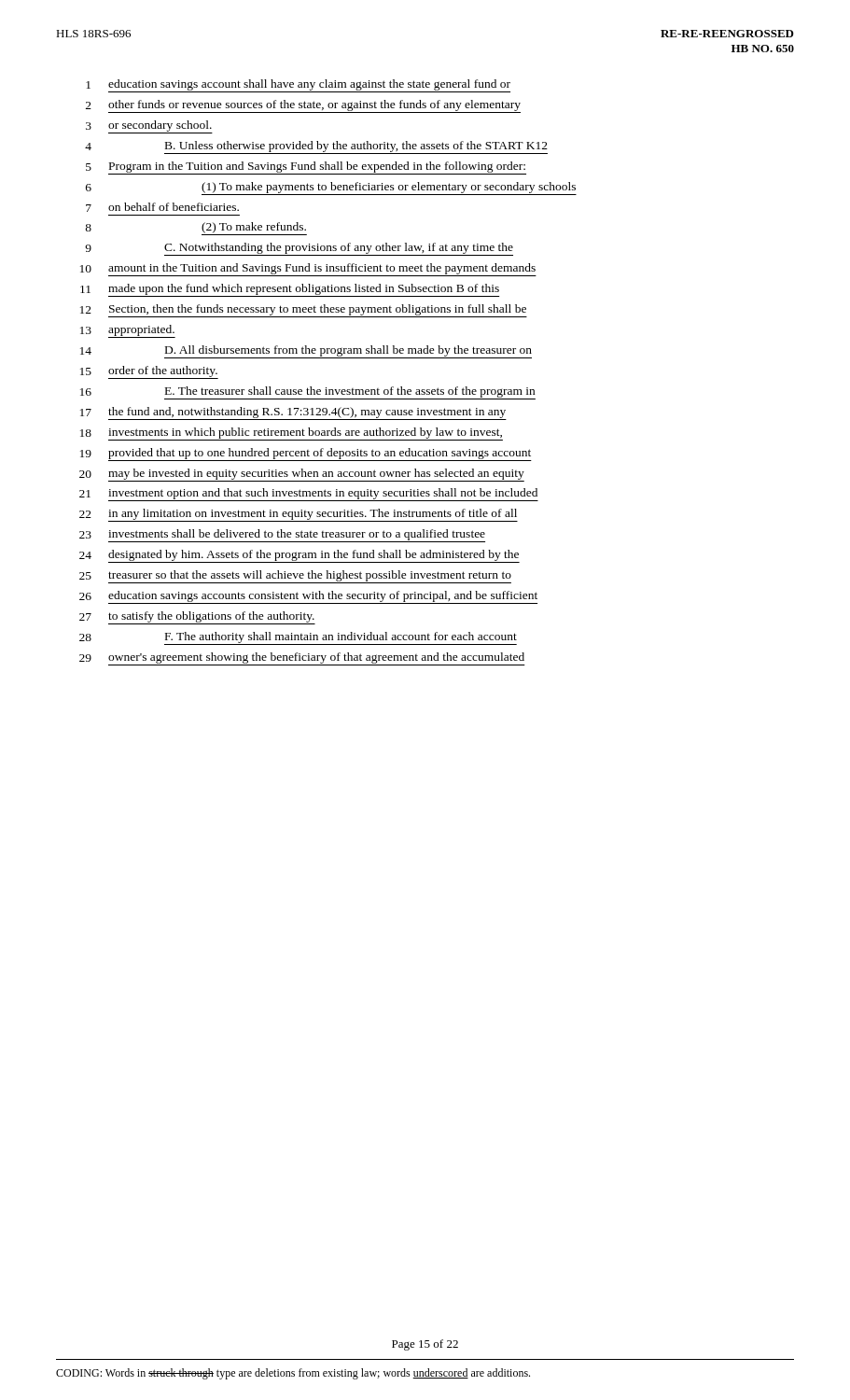Locate the list item with the text "15 order of the authority."

tap(149, 372)
